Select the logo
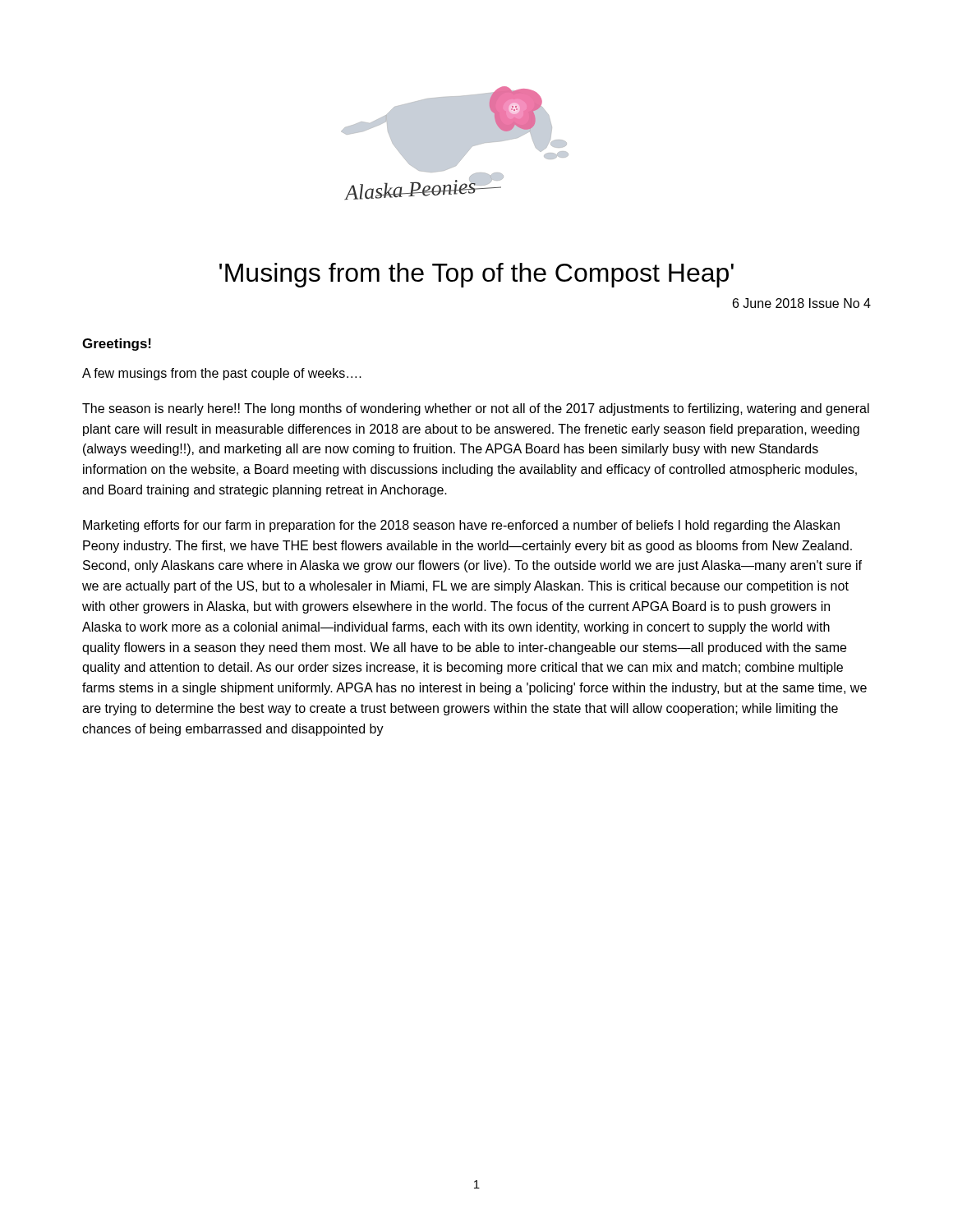953x1232 pixels. pos(476,141)
